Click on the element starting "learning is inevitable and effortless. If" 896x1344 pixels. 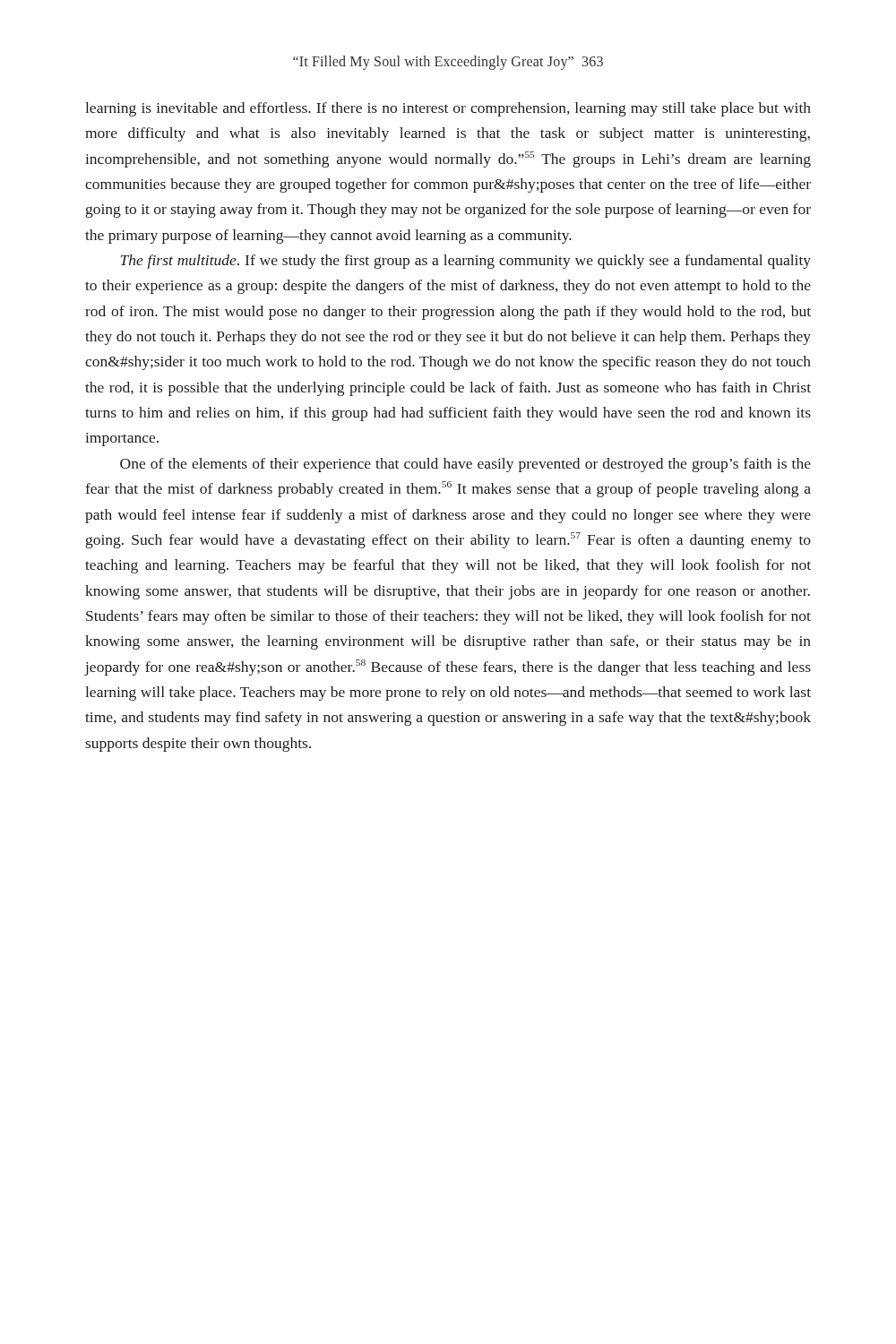[x=448, y=425]
